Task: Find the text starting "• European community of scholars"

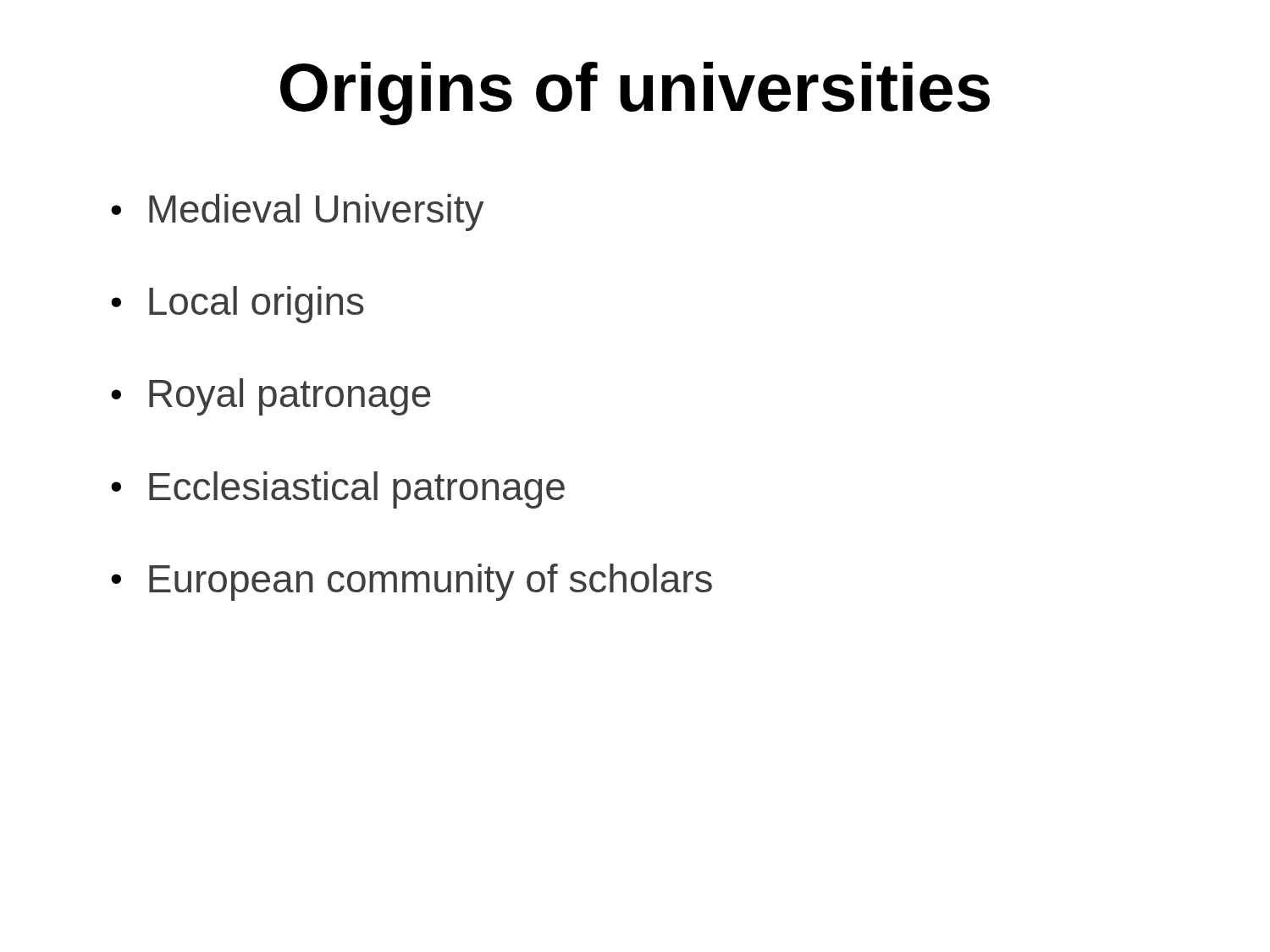Action: (x=412, y=579)
